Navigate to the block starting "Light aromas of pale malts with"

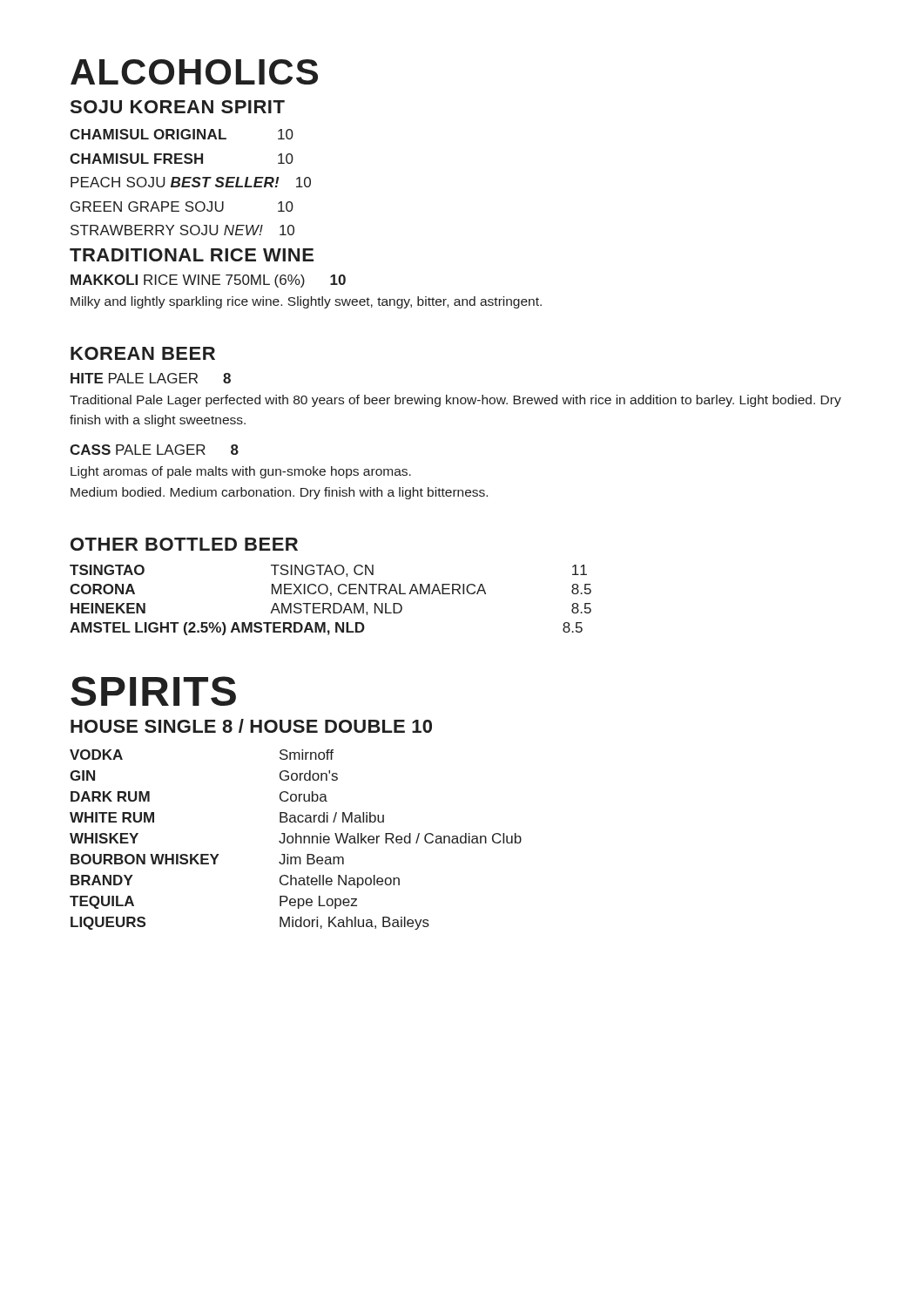pyautogui.click(x=462, y=482)
